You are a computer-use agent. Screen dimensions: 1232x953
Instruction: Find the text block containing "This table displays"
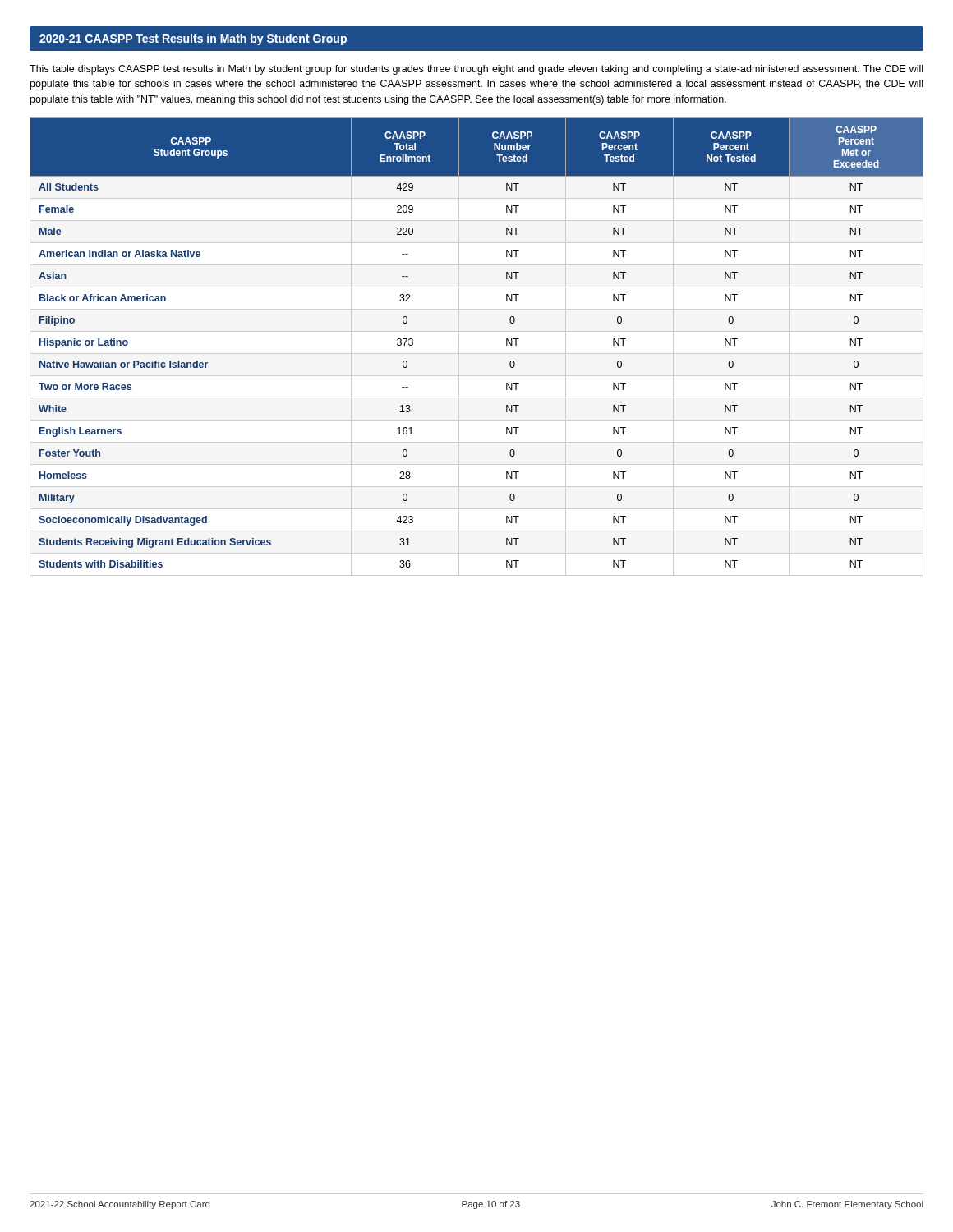click(x=476, y=84)
